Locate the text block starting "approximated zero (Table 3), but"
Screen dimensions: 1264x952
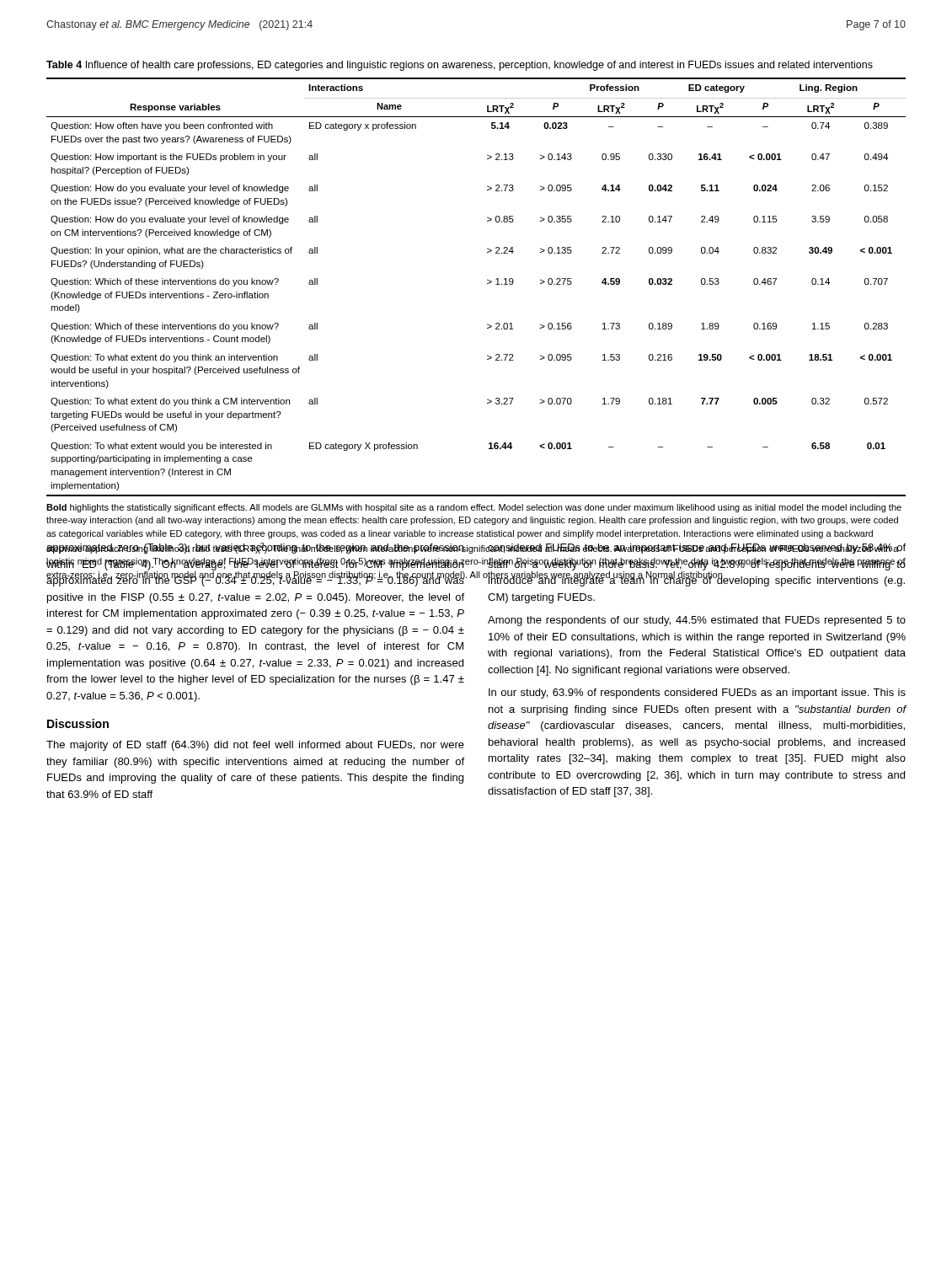click(x=255, y=621)
